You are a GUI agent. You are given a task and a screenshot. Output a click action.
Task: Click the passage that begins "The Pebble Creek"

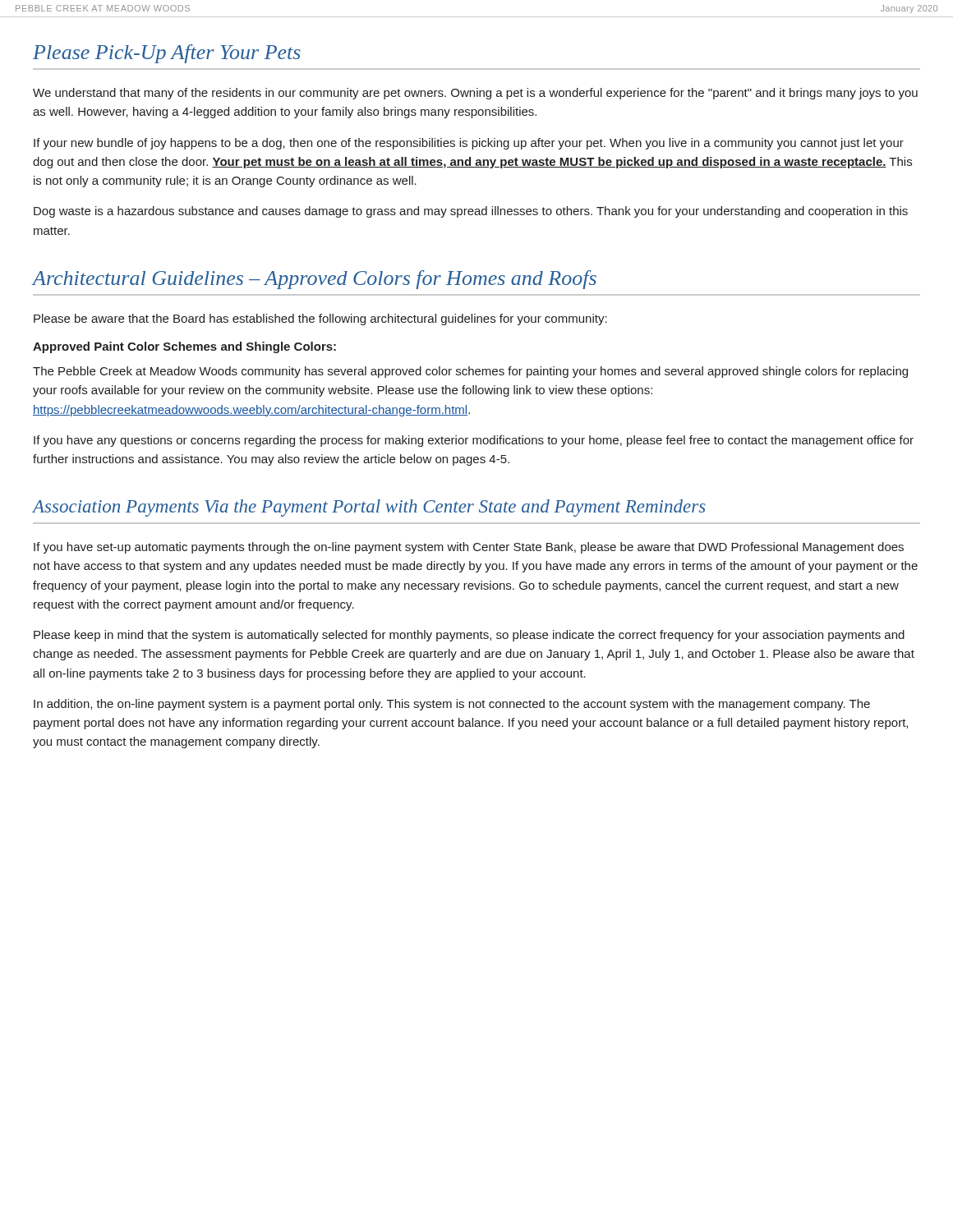[471, 390]
